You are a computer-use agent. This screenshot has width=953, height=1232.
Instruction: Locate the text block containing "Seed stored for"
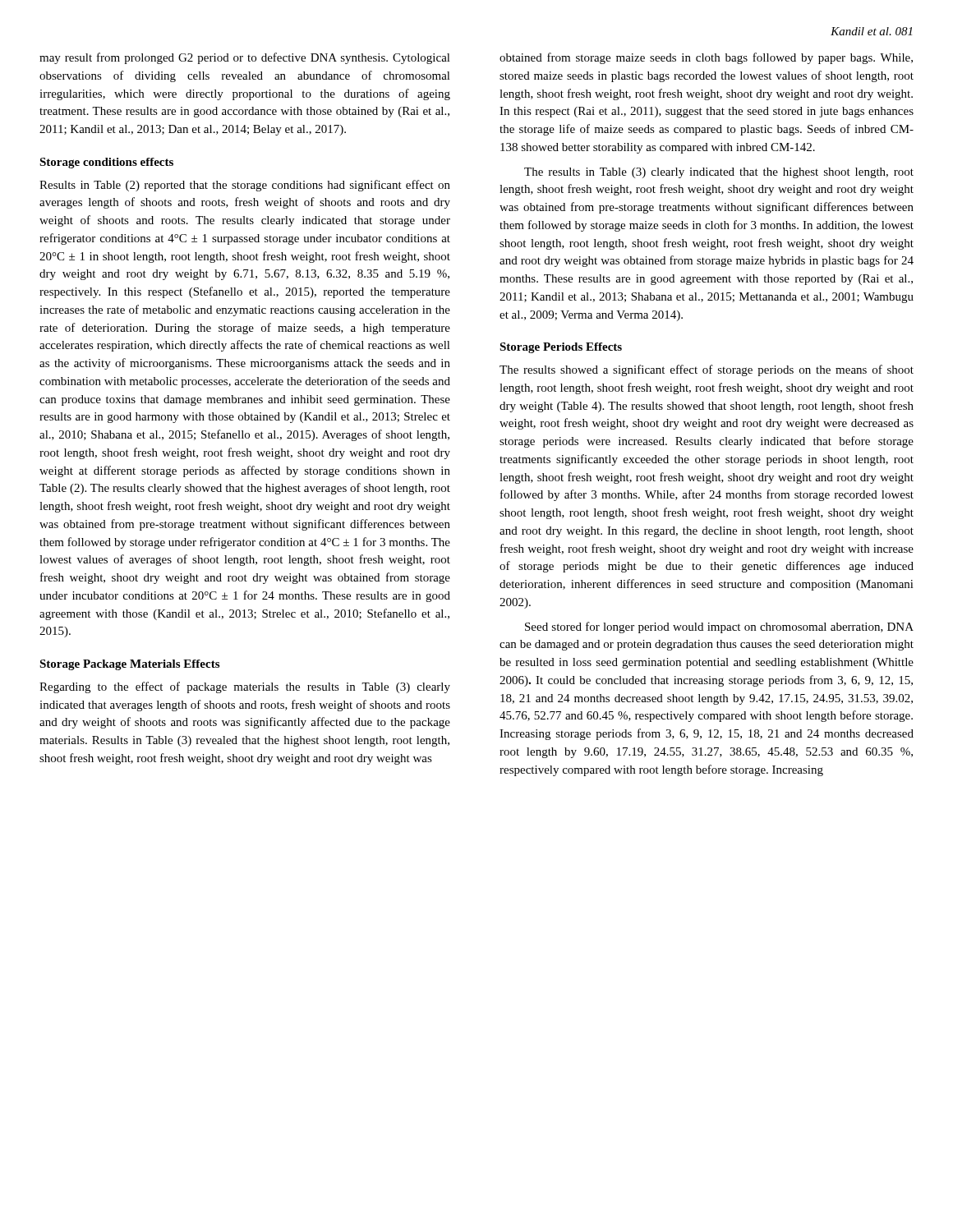(707, 698)
